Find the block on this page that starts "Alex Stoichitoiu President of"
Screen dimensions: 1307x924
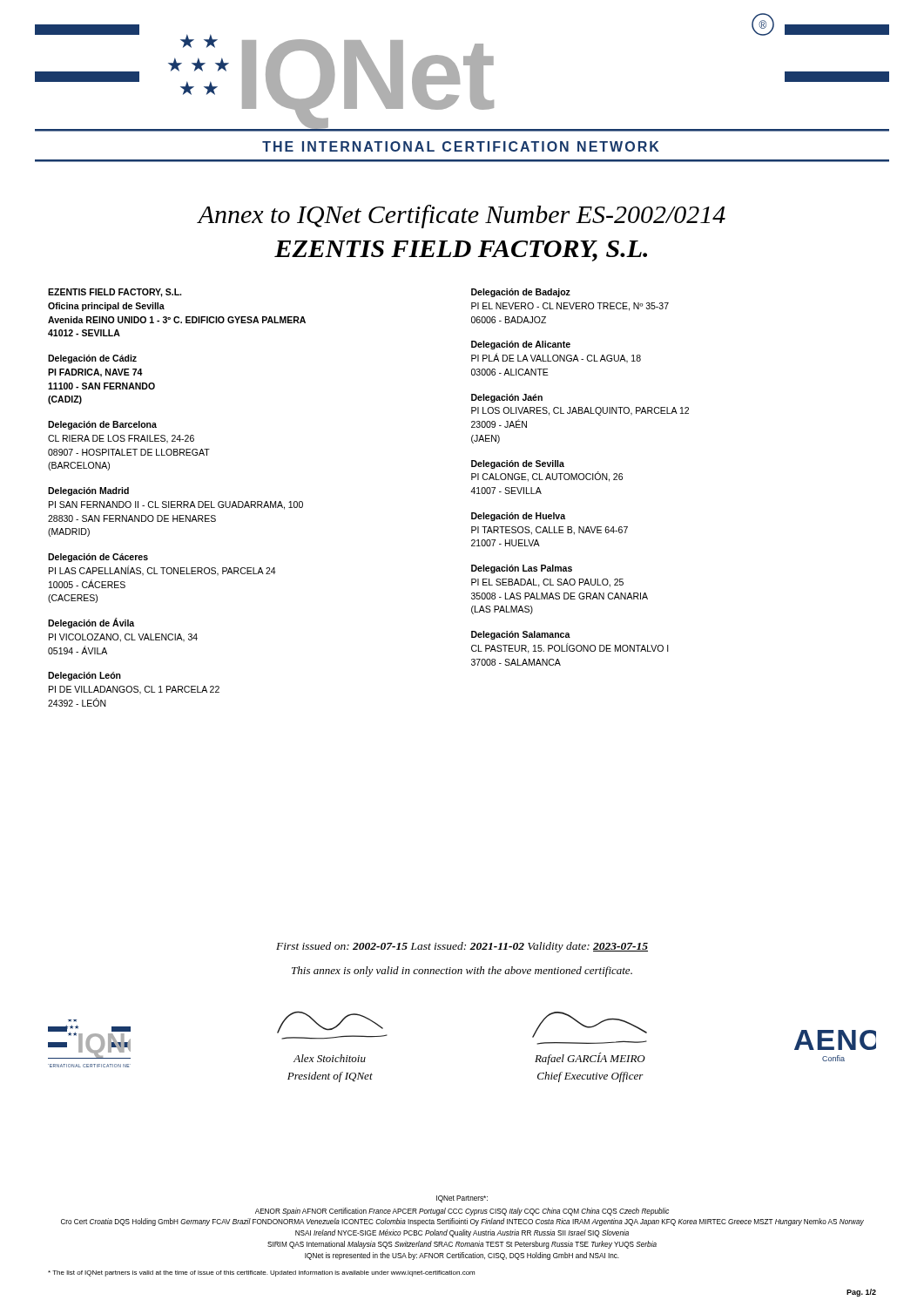tap(330, 1067)
